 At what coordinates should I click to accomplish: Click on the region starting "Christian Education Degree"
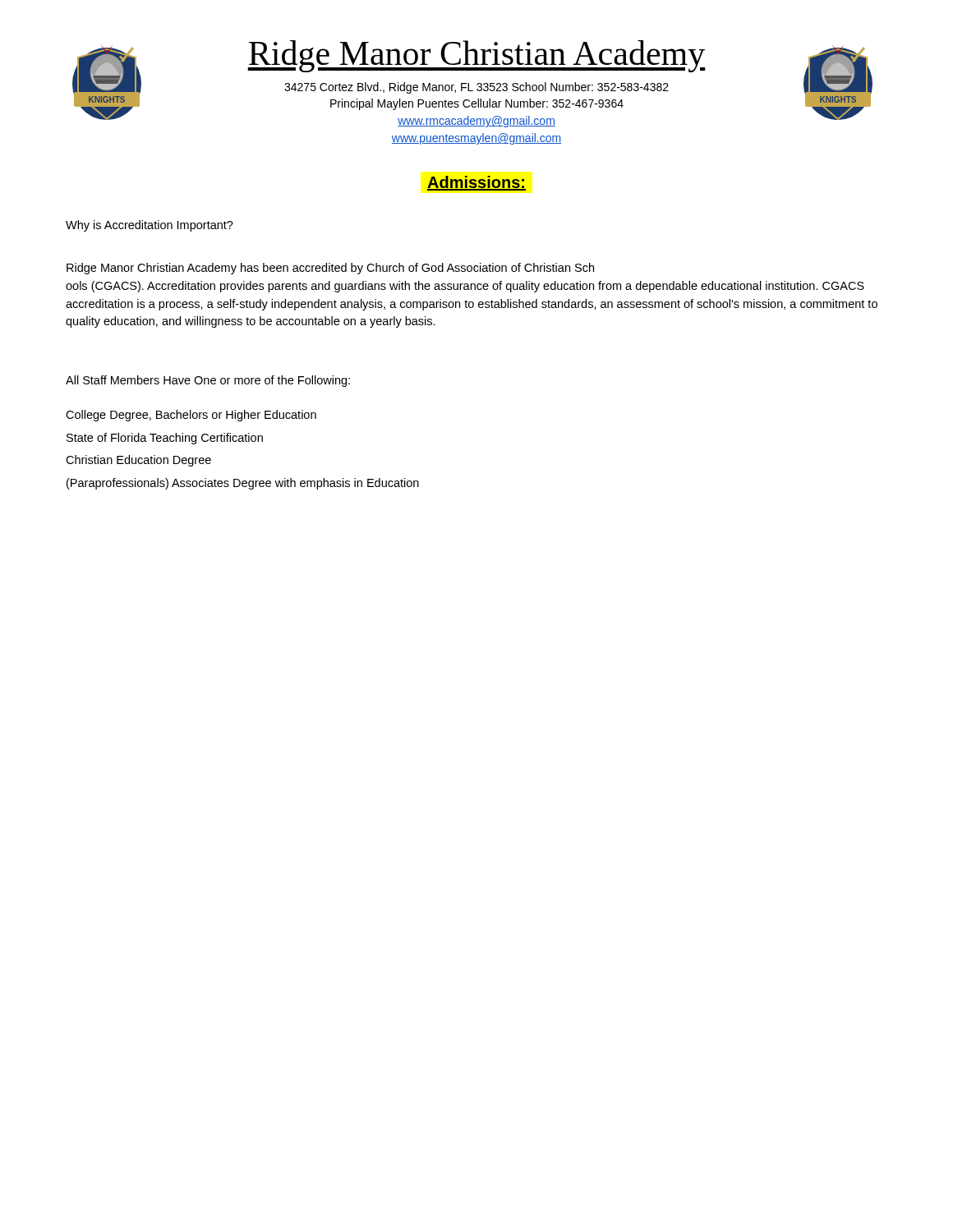click(x=139, y=460)
